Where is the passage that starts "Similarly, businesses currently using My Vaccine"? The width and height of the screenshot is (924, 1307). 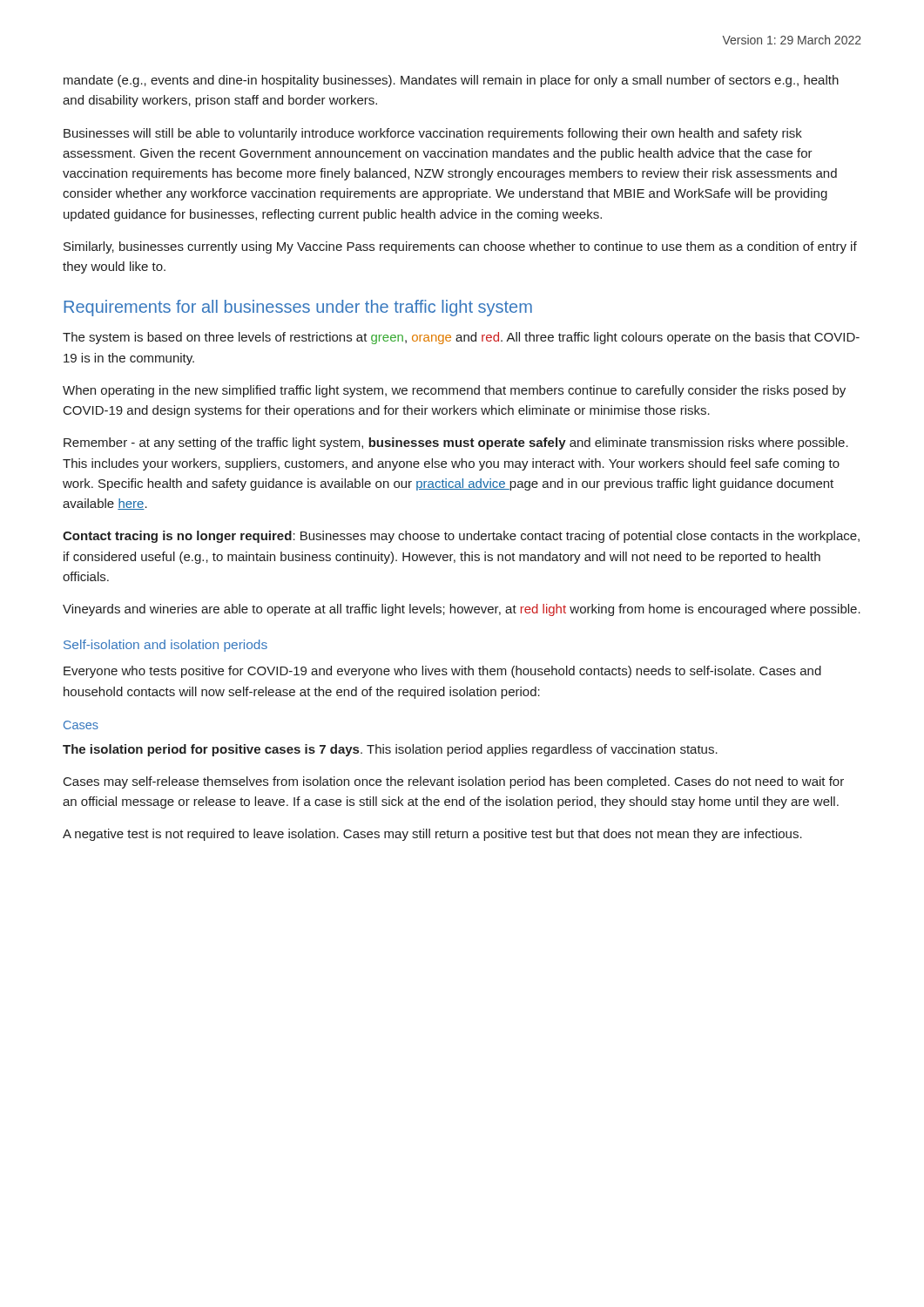click(x=460, y=256)
